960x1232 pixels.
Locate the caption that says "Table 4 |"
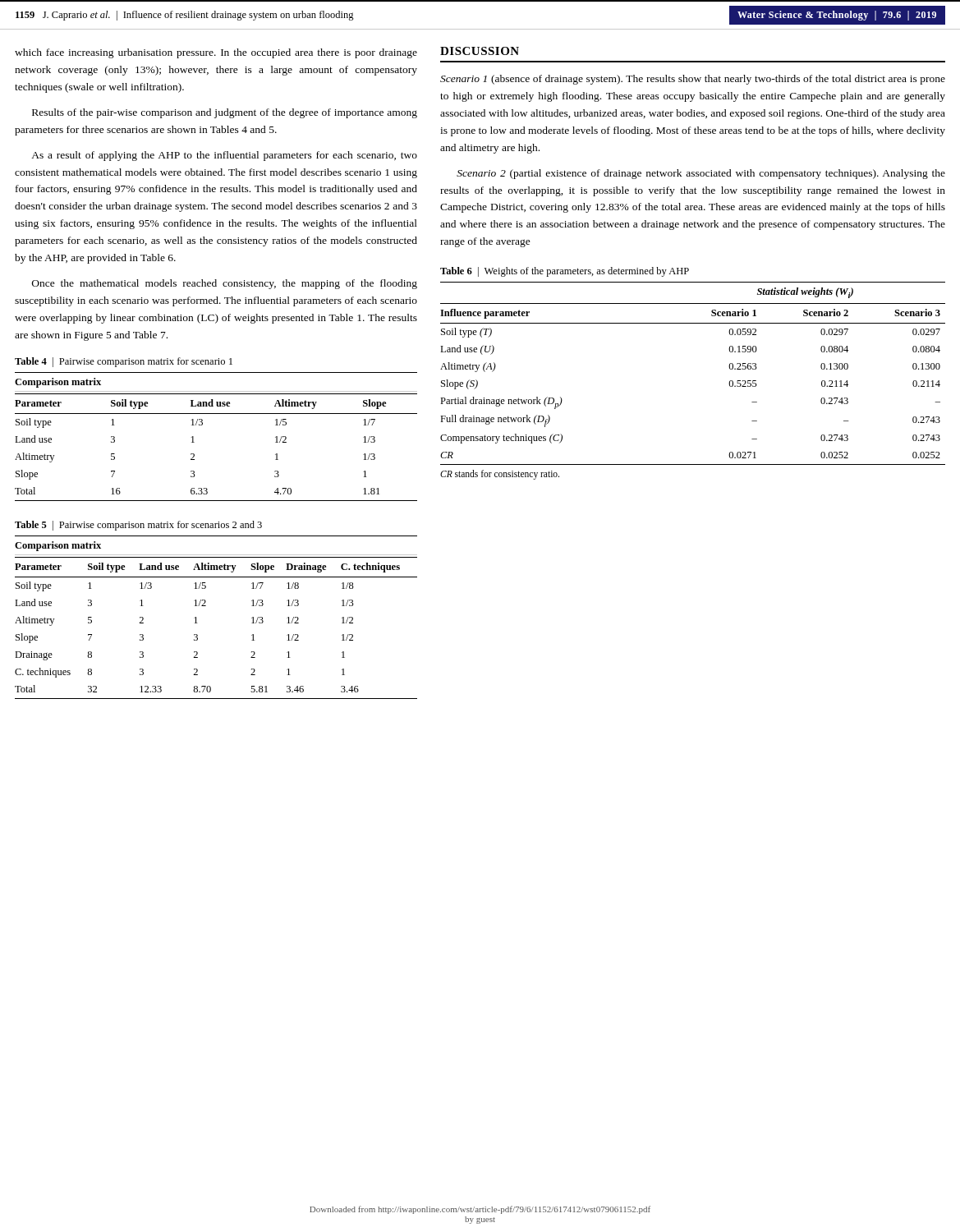124,361
